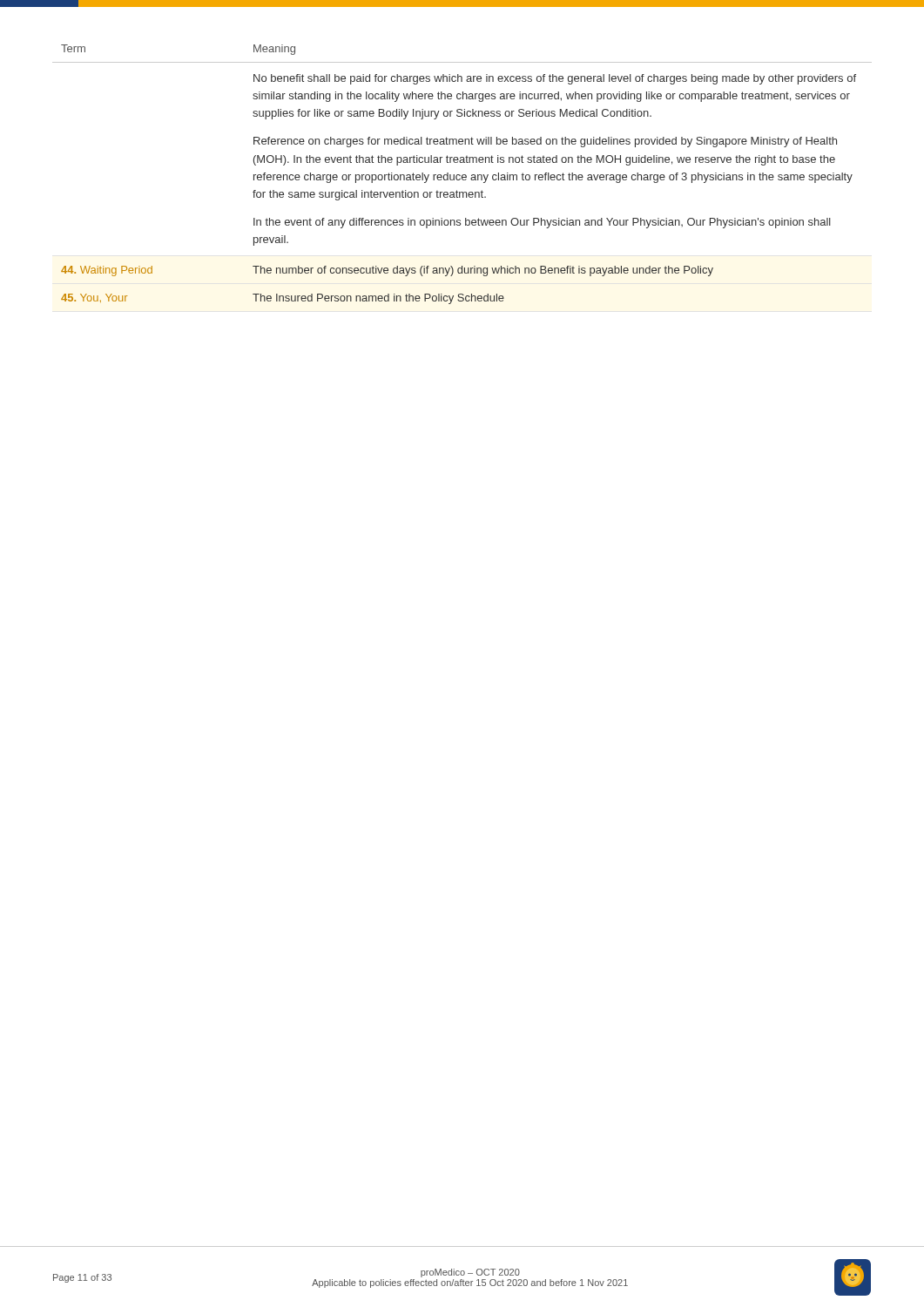Locate a table

click(x=462, y=174)
